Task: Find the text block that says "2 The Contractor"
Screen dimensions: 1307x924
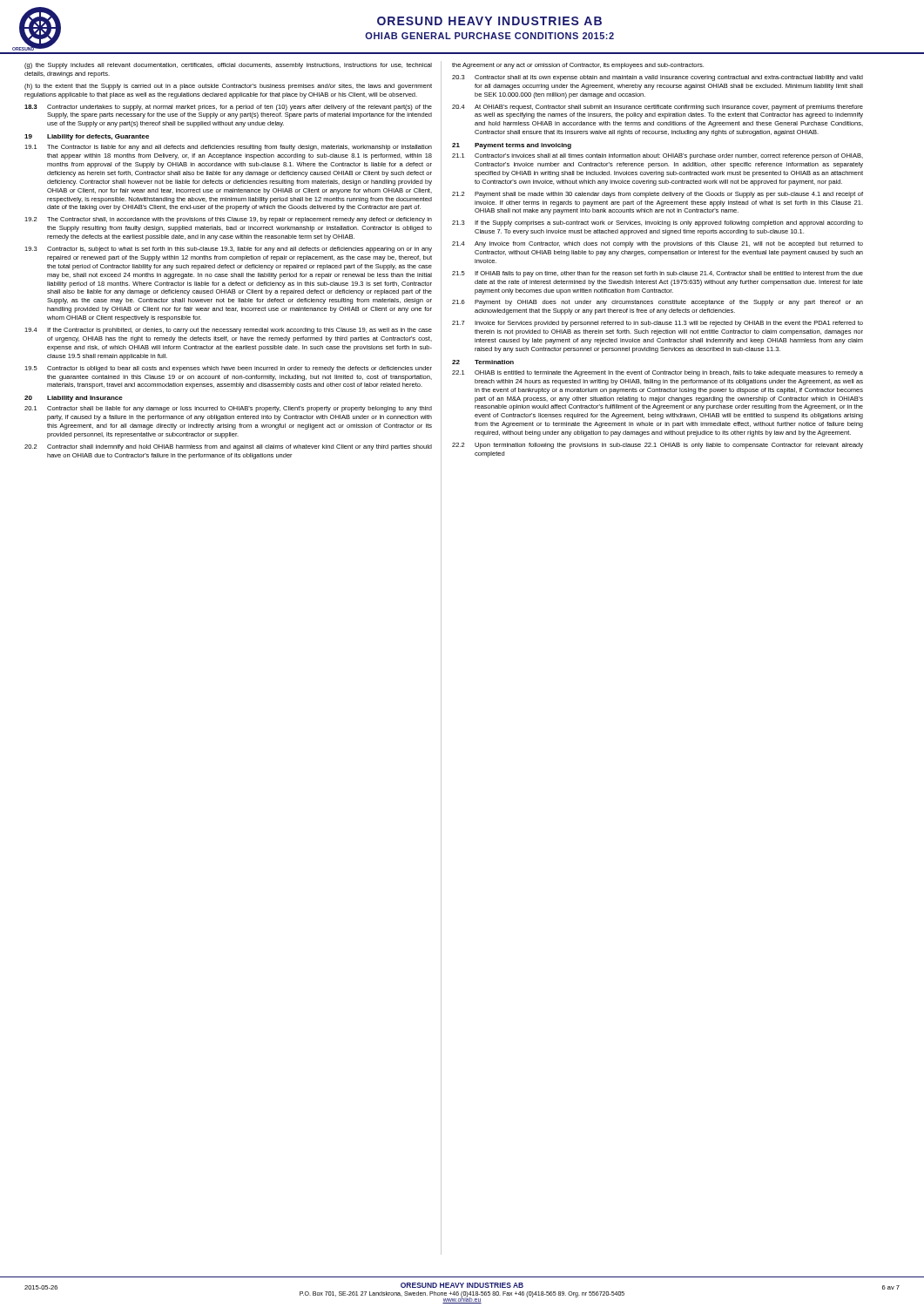Action: pos(228,228)
